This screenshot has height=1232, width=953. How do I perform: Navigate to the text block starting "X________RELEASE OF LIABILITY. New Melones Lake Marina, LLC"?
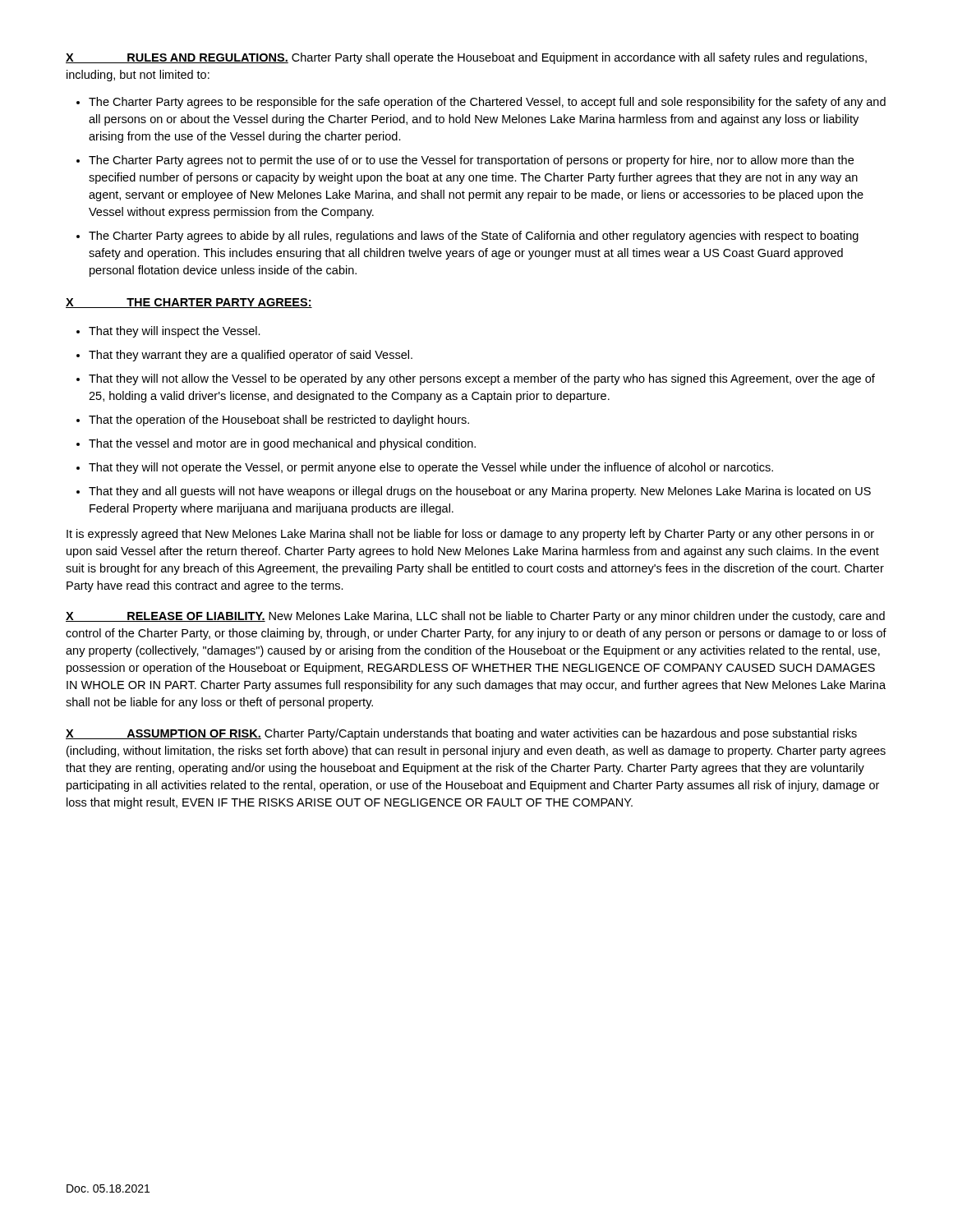tap(476, 659)
